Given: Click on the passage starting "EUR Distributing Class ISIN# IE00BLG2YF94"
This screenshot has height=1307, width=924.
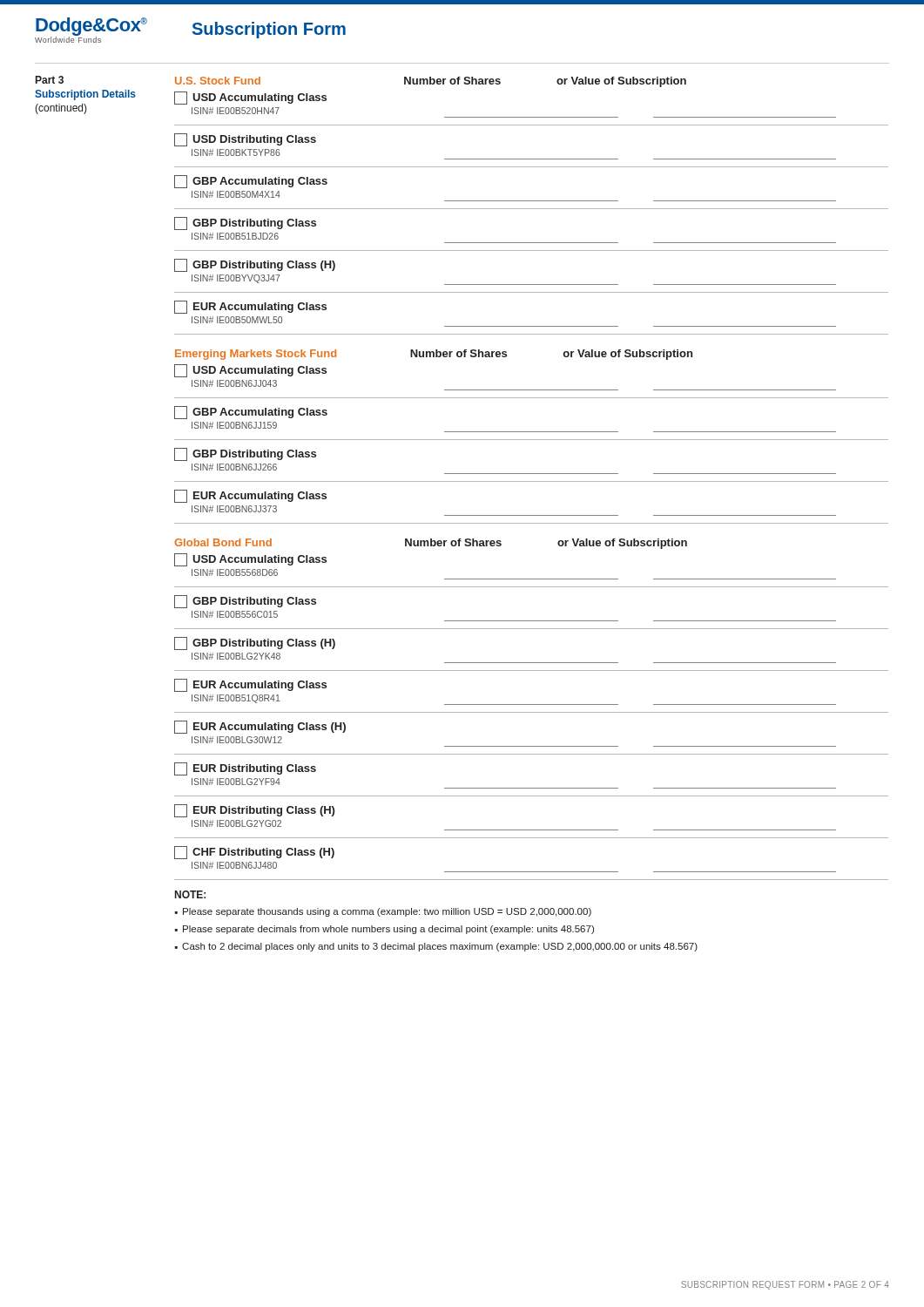Looking at the screenshot, I should point(523,776).
